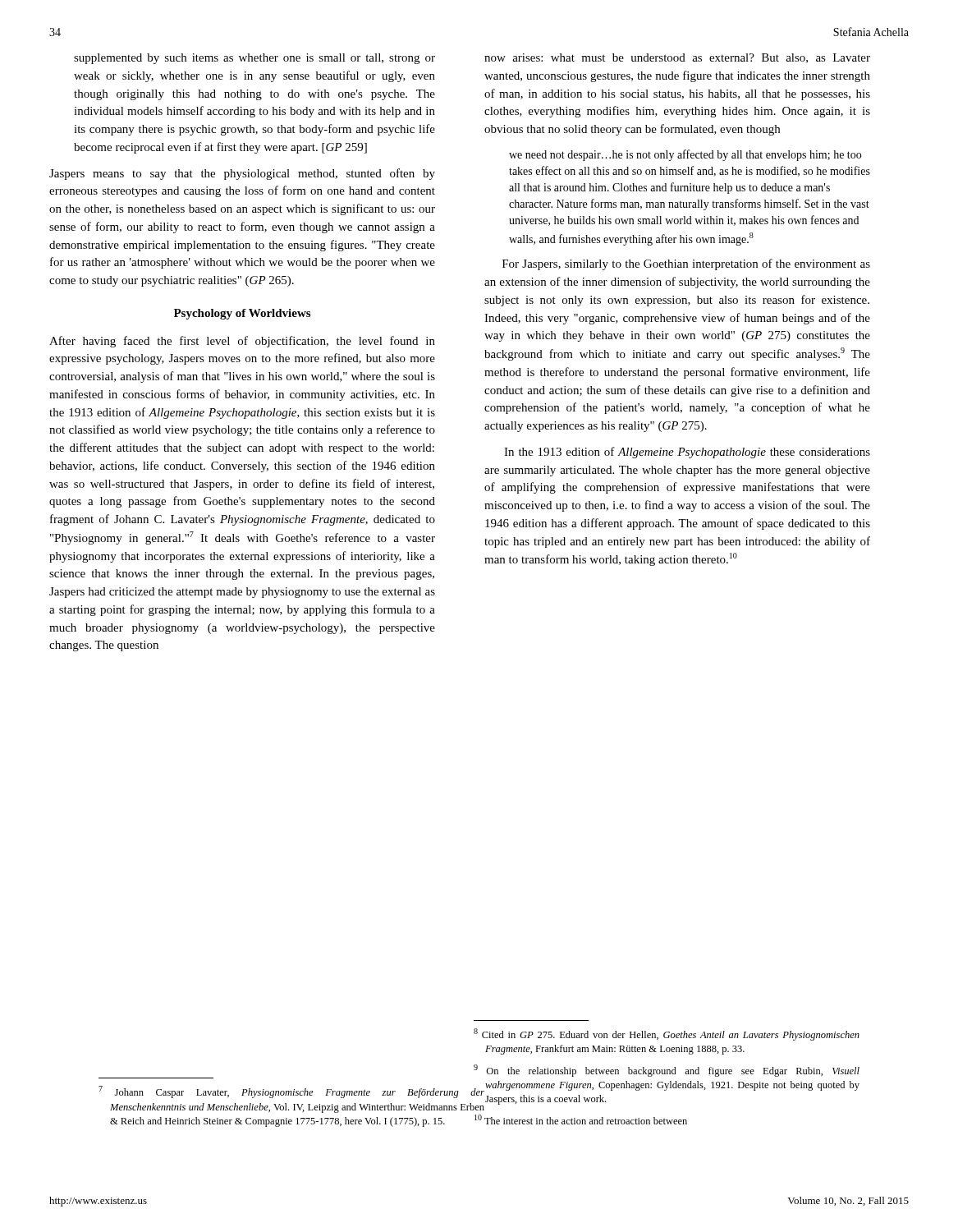This screenshot has height=1232, width=958.
Task: Locate the block of text that opens with "we need not despair…he is"
Action: pos(690,197)
